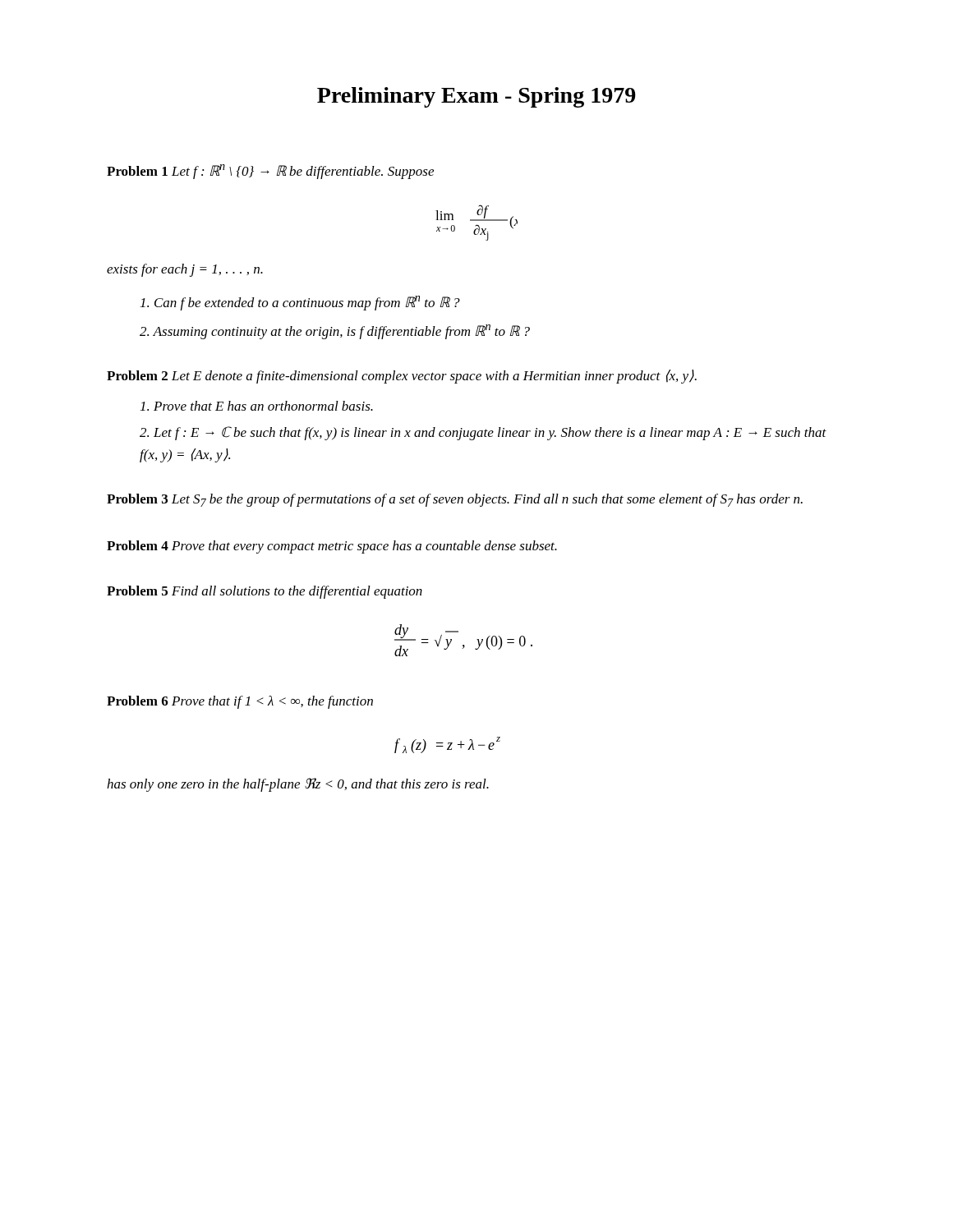Select the formula containing "lim x→0 ∂f ∂xj (x)"
The width and height of the screenshot is (953, 1232).
click(x=480, y=221)
